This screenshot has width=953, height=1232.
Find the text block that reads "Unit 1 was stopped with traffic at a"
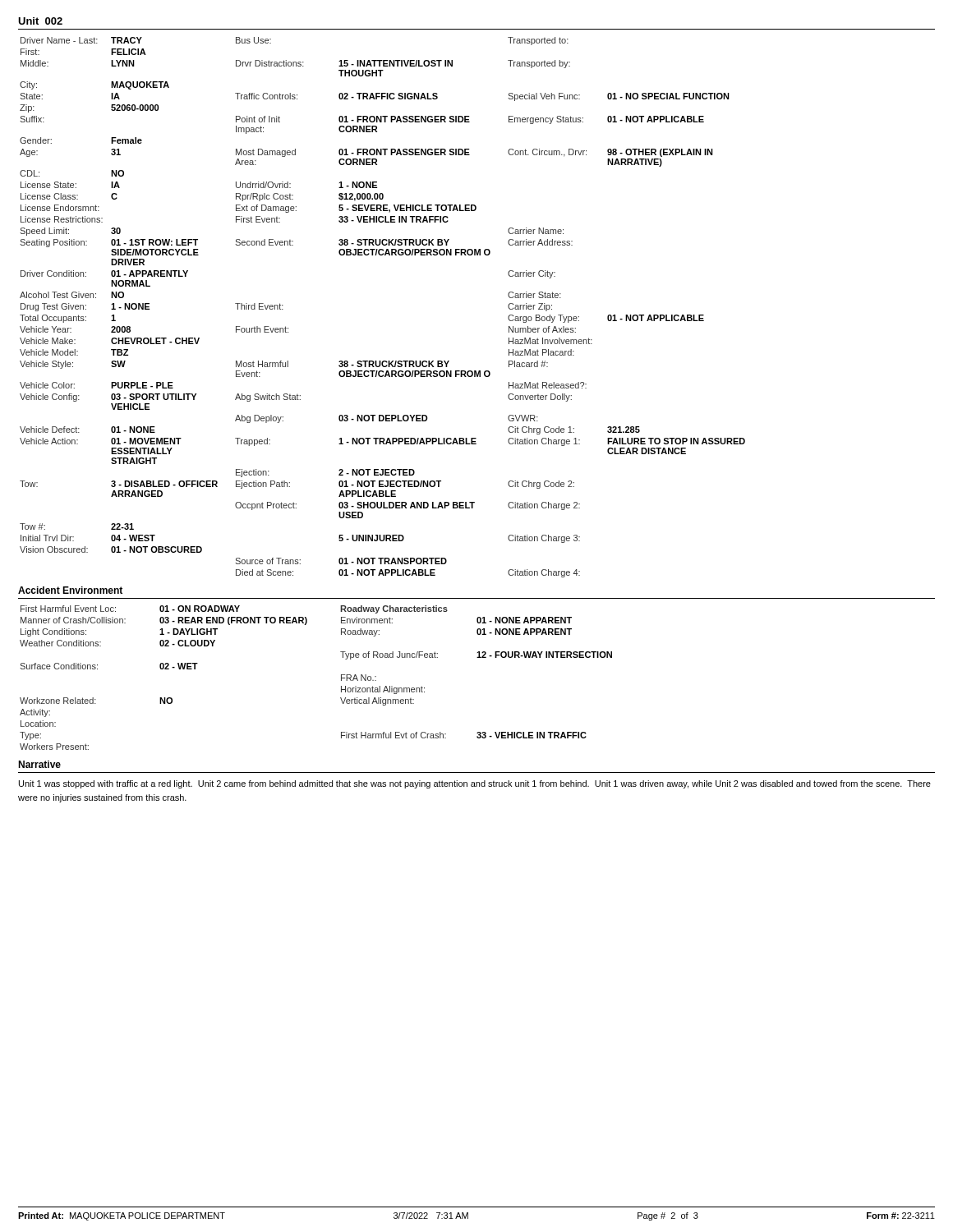tap(474, 790)
